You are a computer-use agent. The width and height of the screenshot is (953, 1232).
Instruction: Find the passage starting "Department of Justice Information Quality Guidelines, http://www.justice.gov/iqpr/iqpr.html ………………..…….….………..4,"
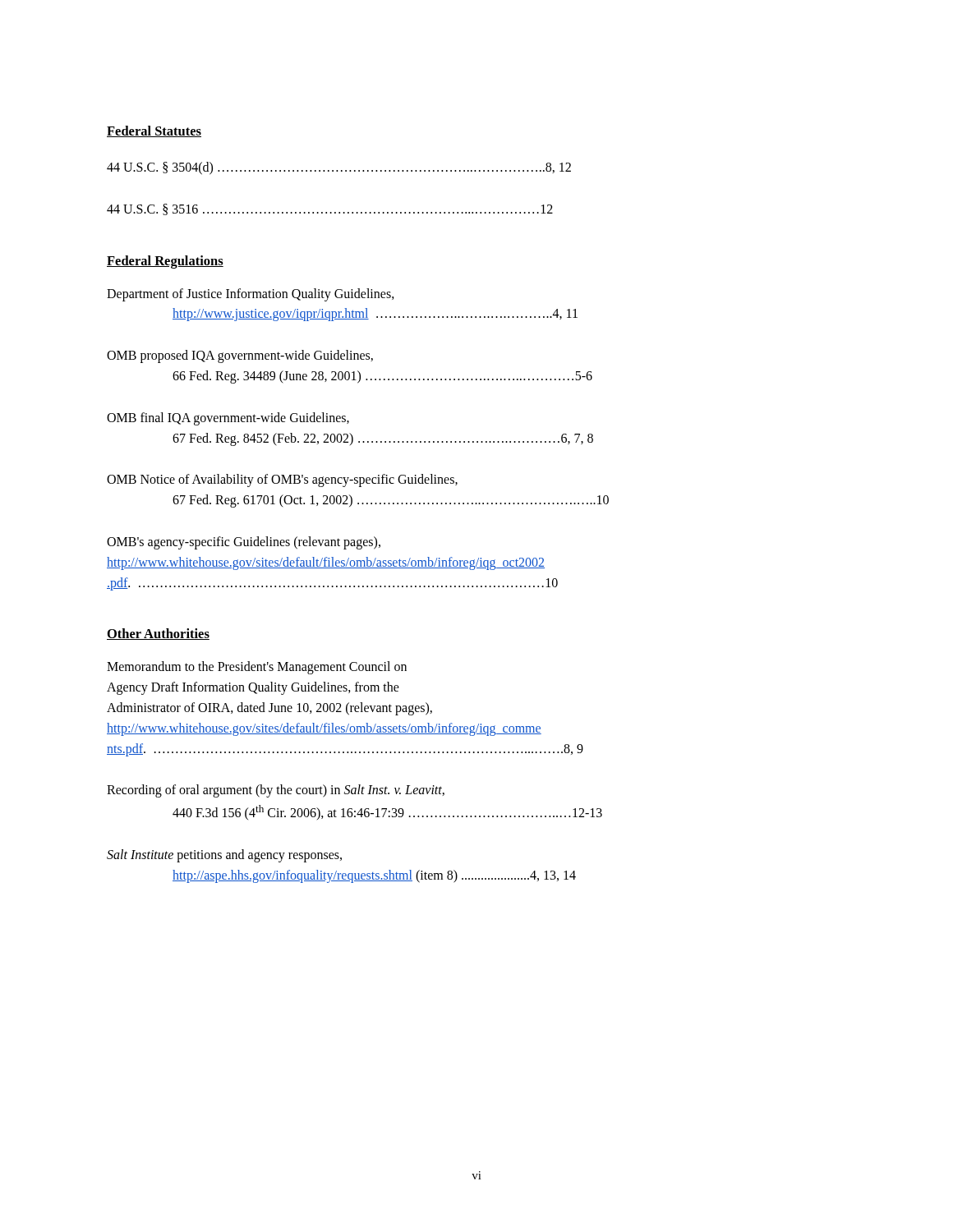click(343, 304)
